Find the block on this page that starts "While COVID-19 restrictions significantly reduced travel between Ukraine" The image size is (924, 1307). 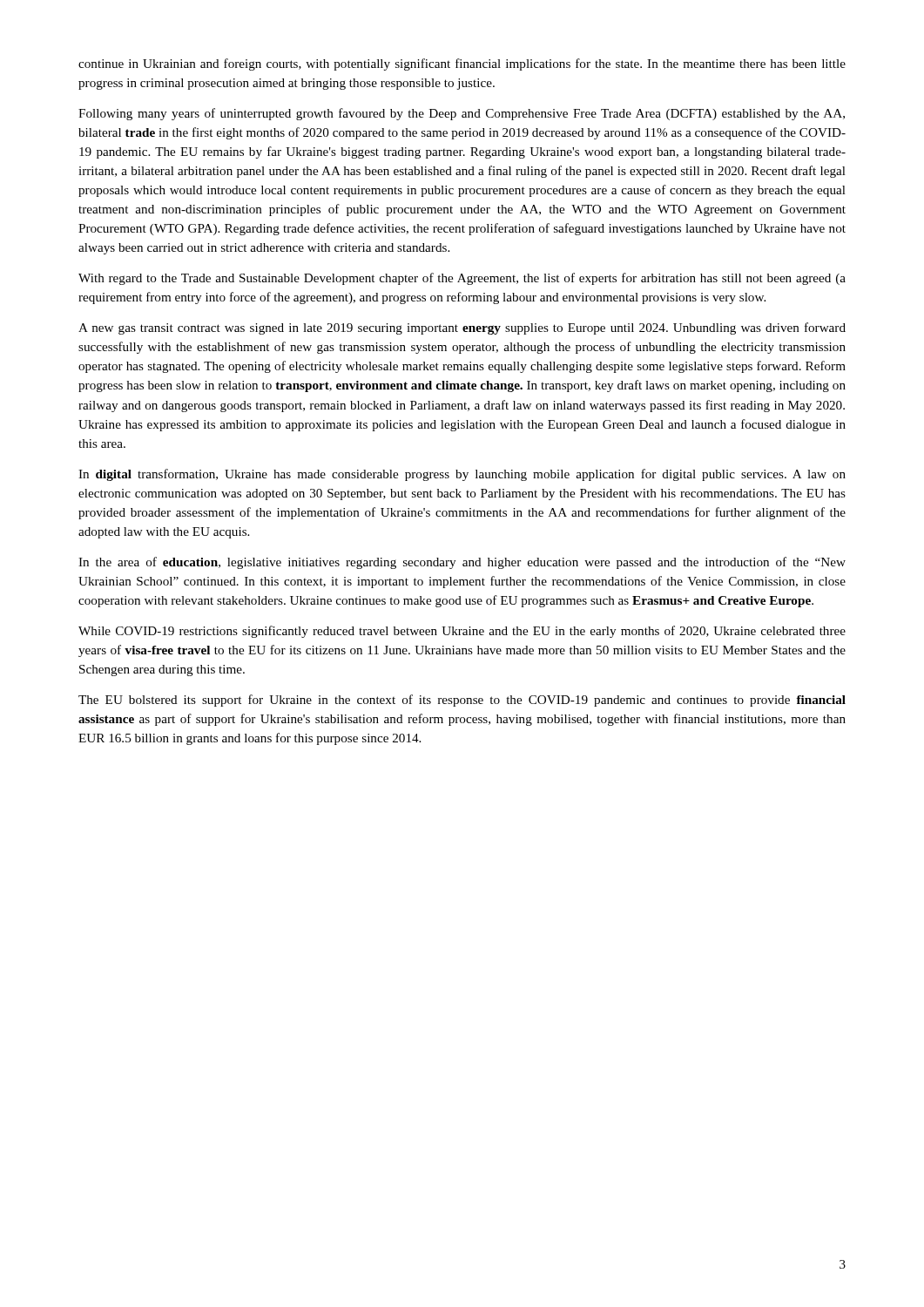click(x=462, y=649)
